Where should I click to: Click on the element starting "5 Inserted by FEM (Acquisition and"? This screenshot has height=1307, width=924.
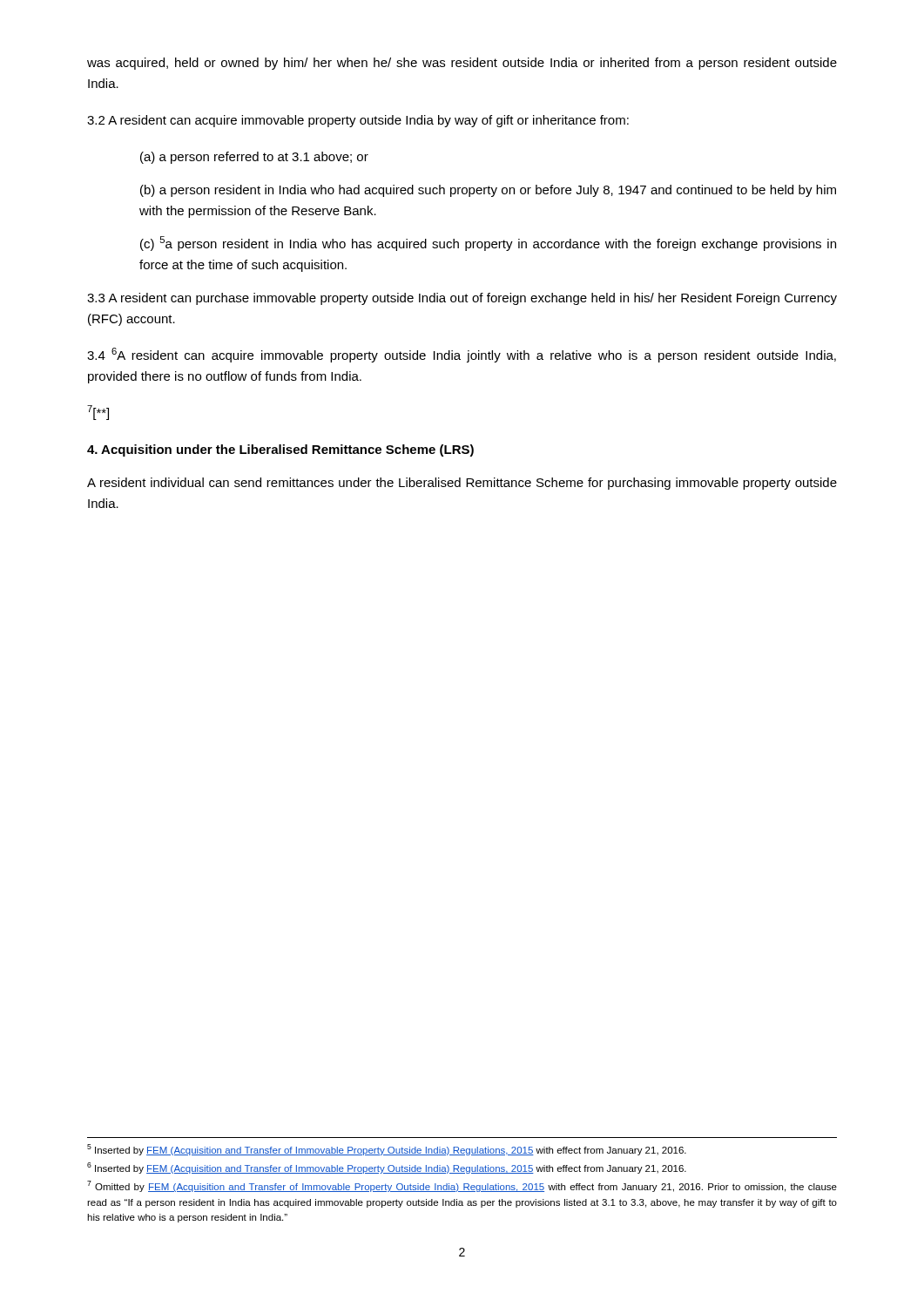[x=387, y=1149]
